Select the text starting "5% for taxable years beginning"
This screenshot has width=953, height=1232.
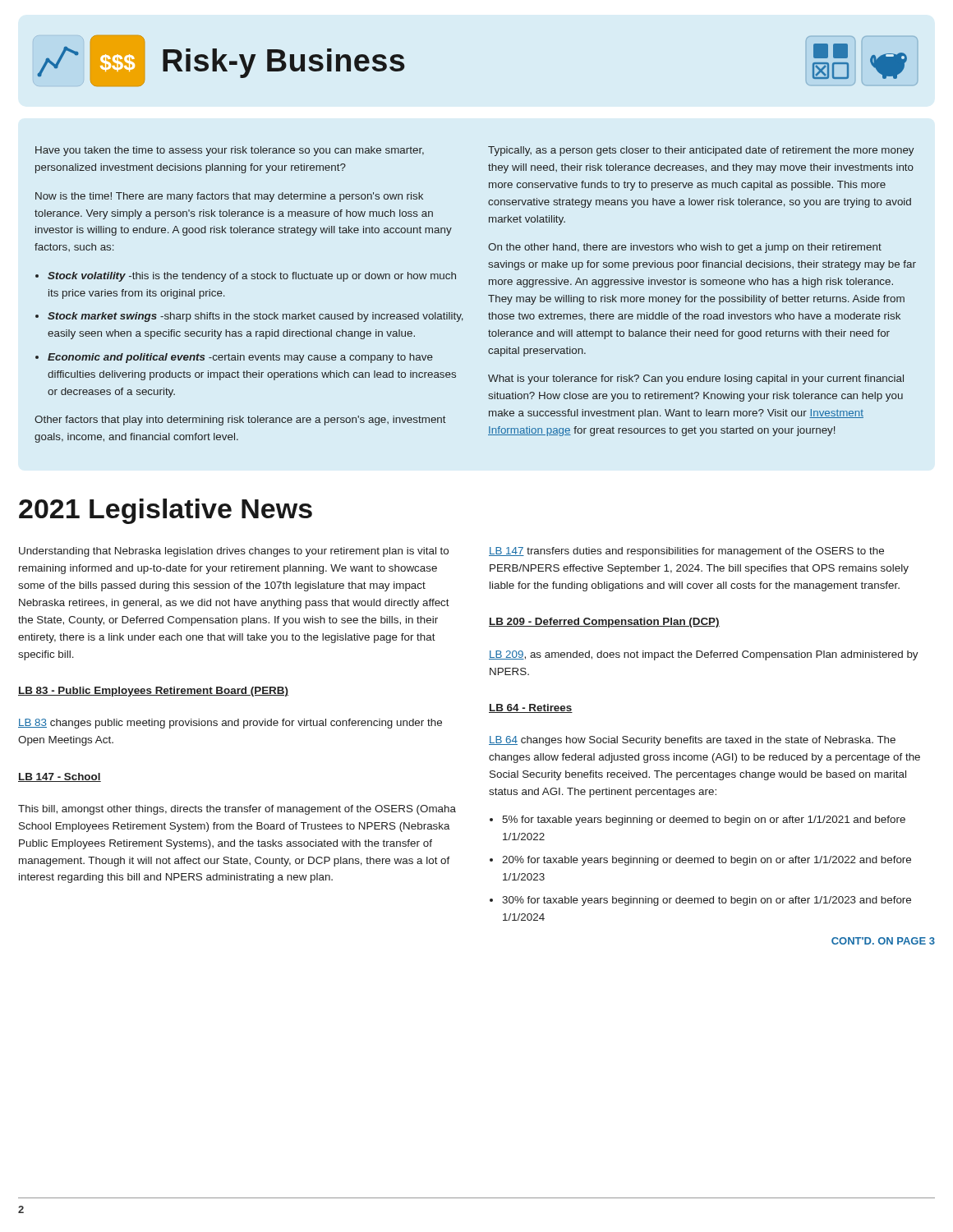[704, 828]
